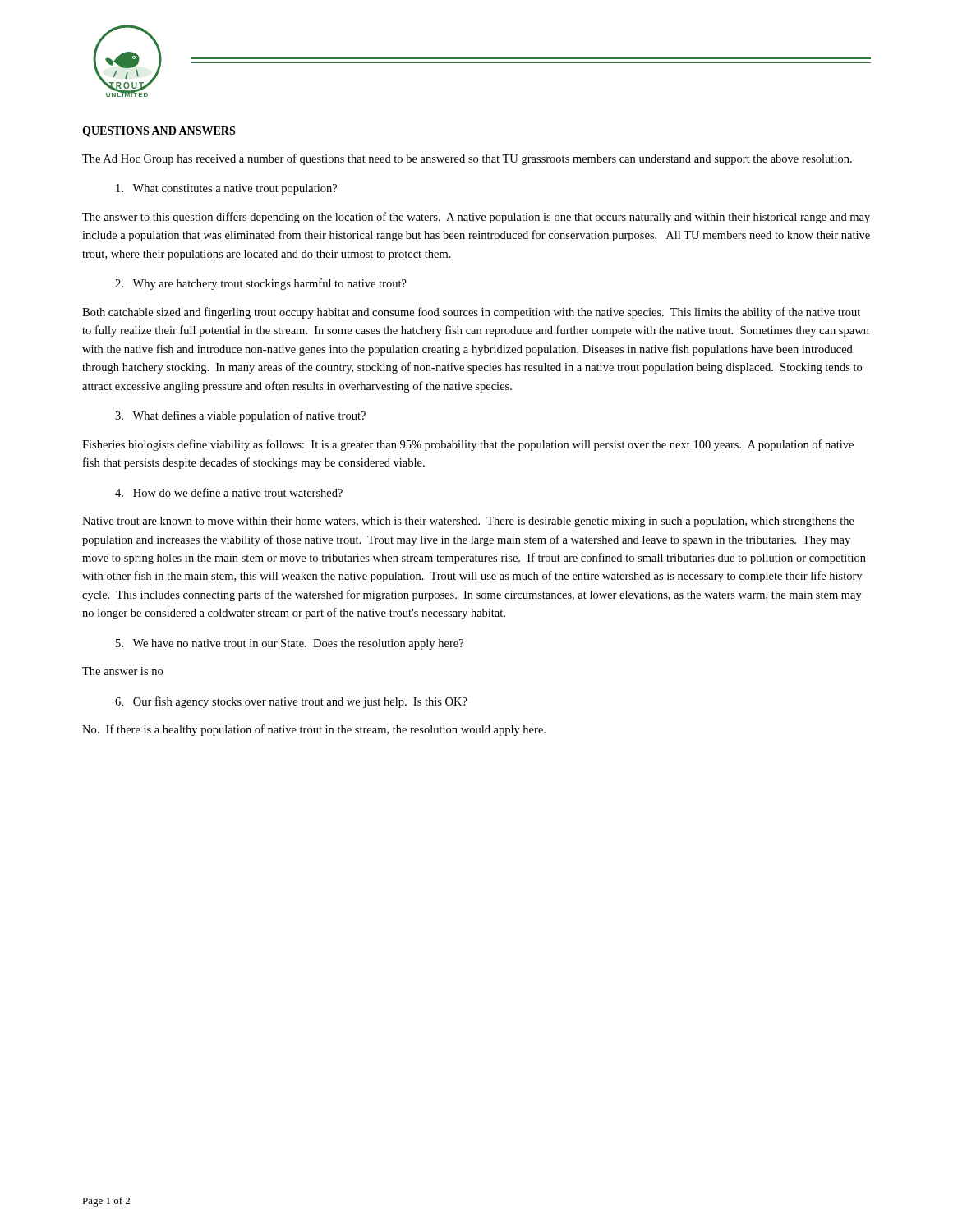Find the text block starting "Native trout are known to move within"
The height and width of the screenshot is (1232, 953).
[474, 567]
